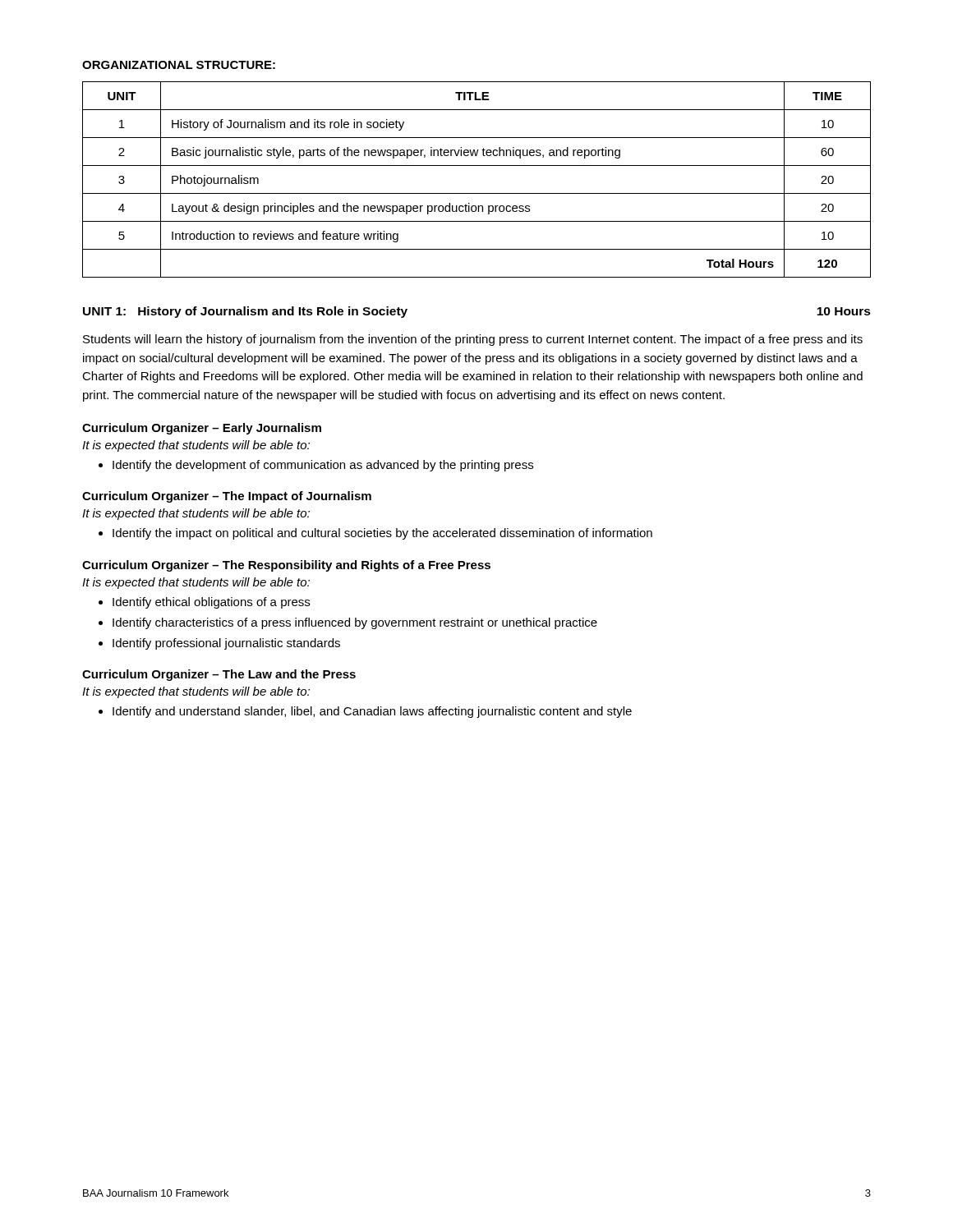The image size is (953, 1232).
Task: Find the region starting "Curriculum Organizer – Early Journalism"
Action: point(202,428)
